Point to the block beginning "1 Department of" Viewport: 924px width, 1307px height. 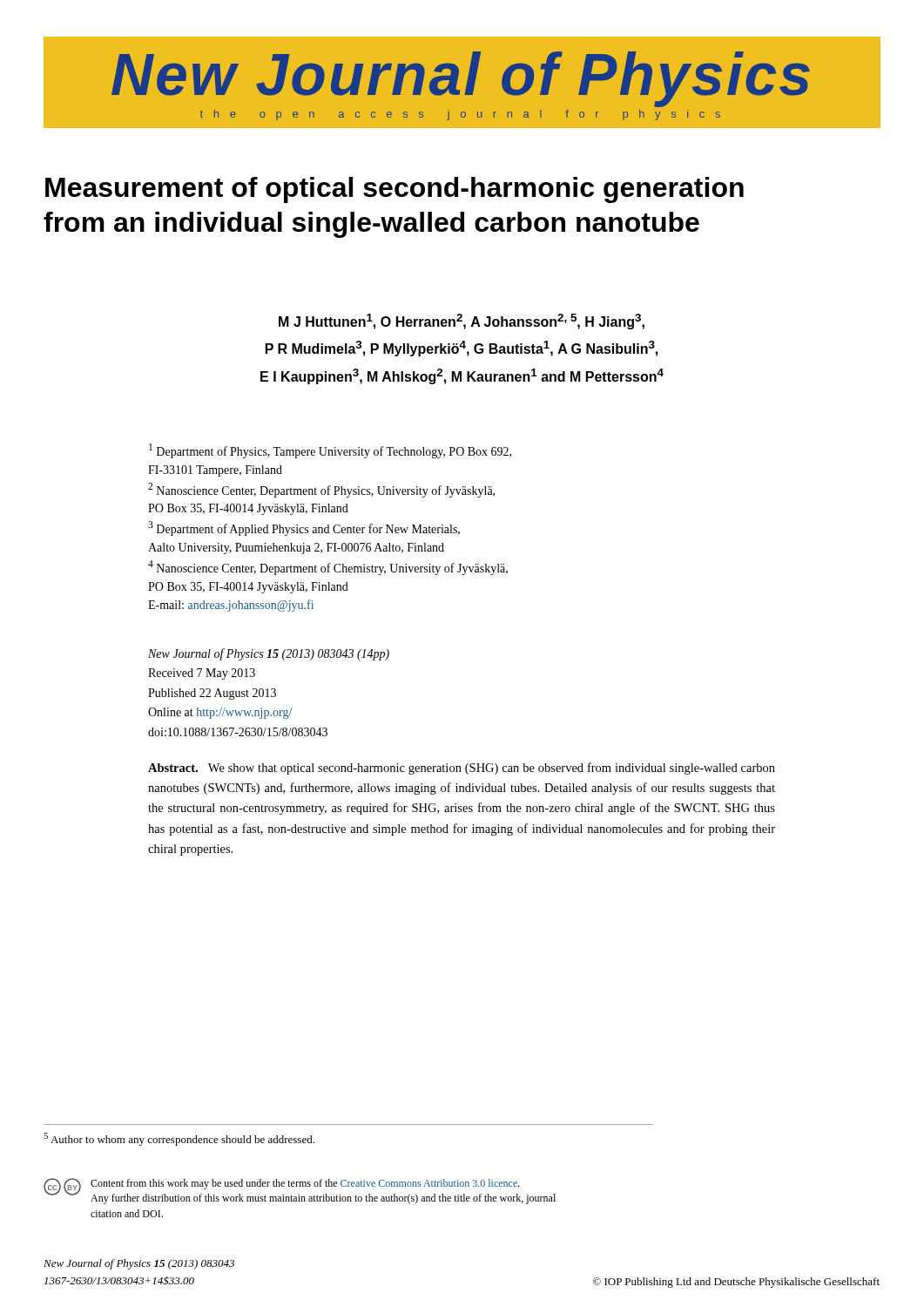(x=462, y=527)
